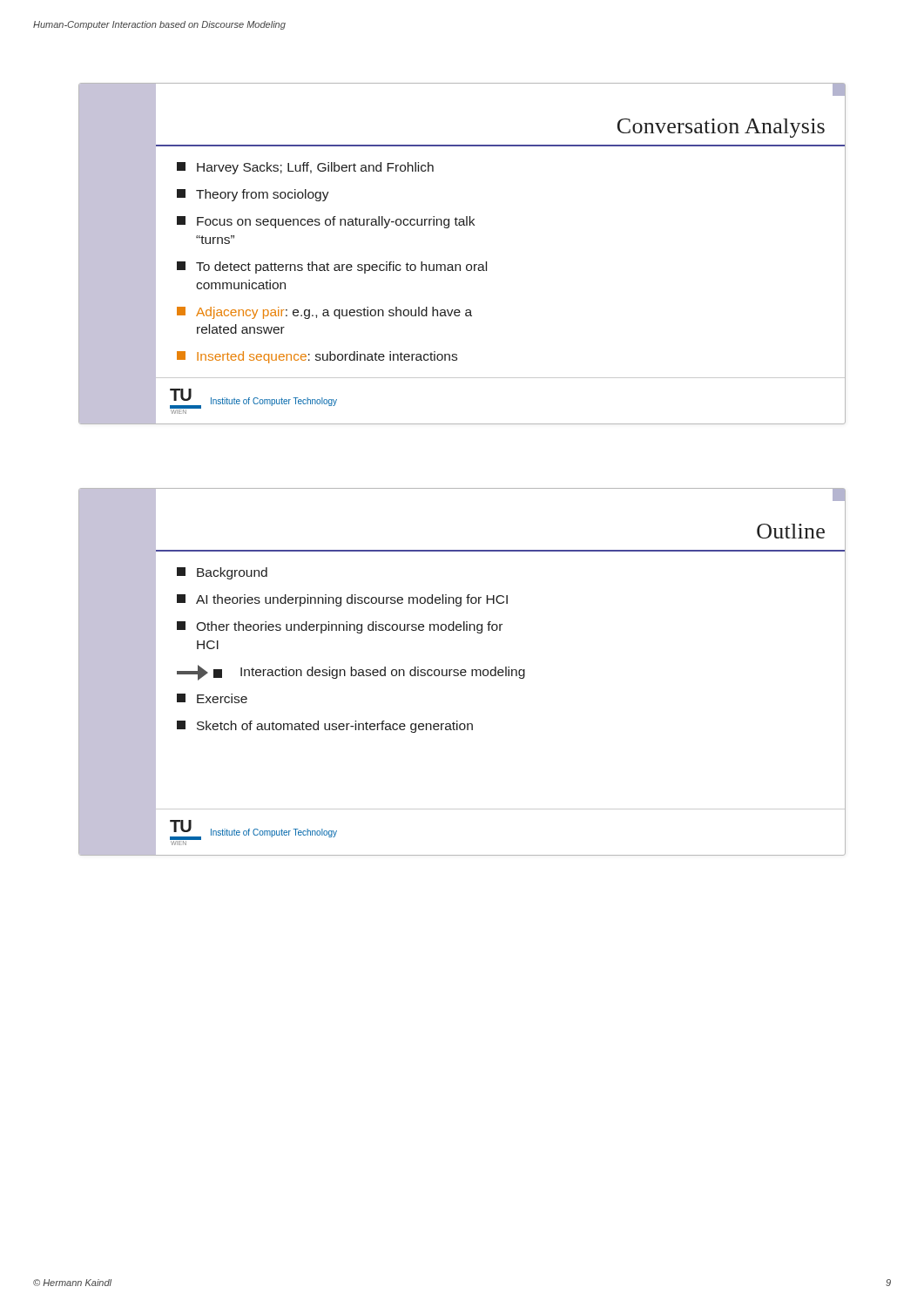The height and width of the screenshot is (1307, 924).
Task: Locate the block of text that opens with "Other theories underpinning"
Action: coord(340,636)
